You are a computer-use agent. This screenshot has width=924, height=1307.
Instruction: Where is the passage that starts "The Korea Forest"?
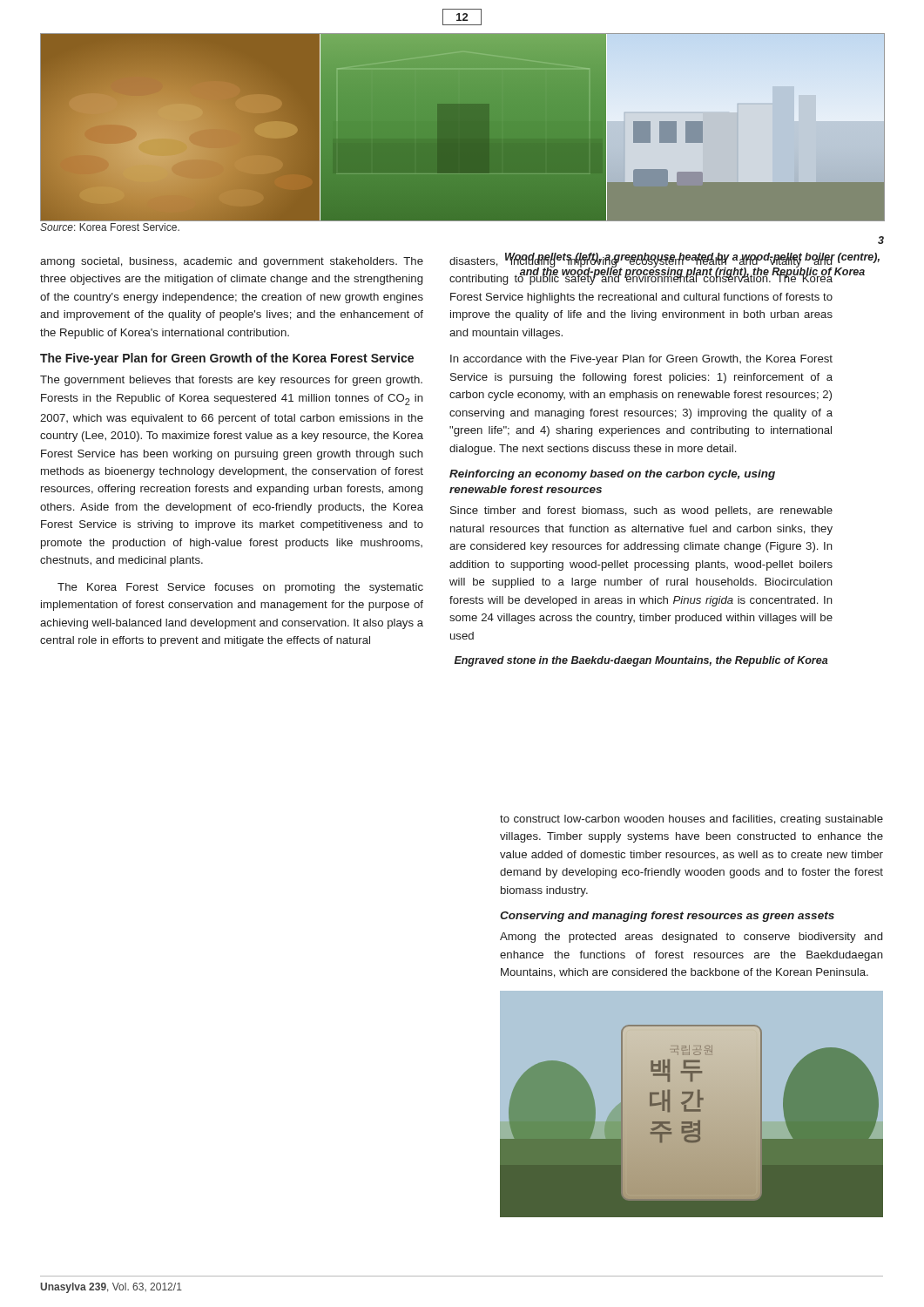click(232, 613)
